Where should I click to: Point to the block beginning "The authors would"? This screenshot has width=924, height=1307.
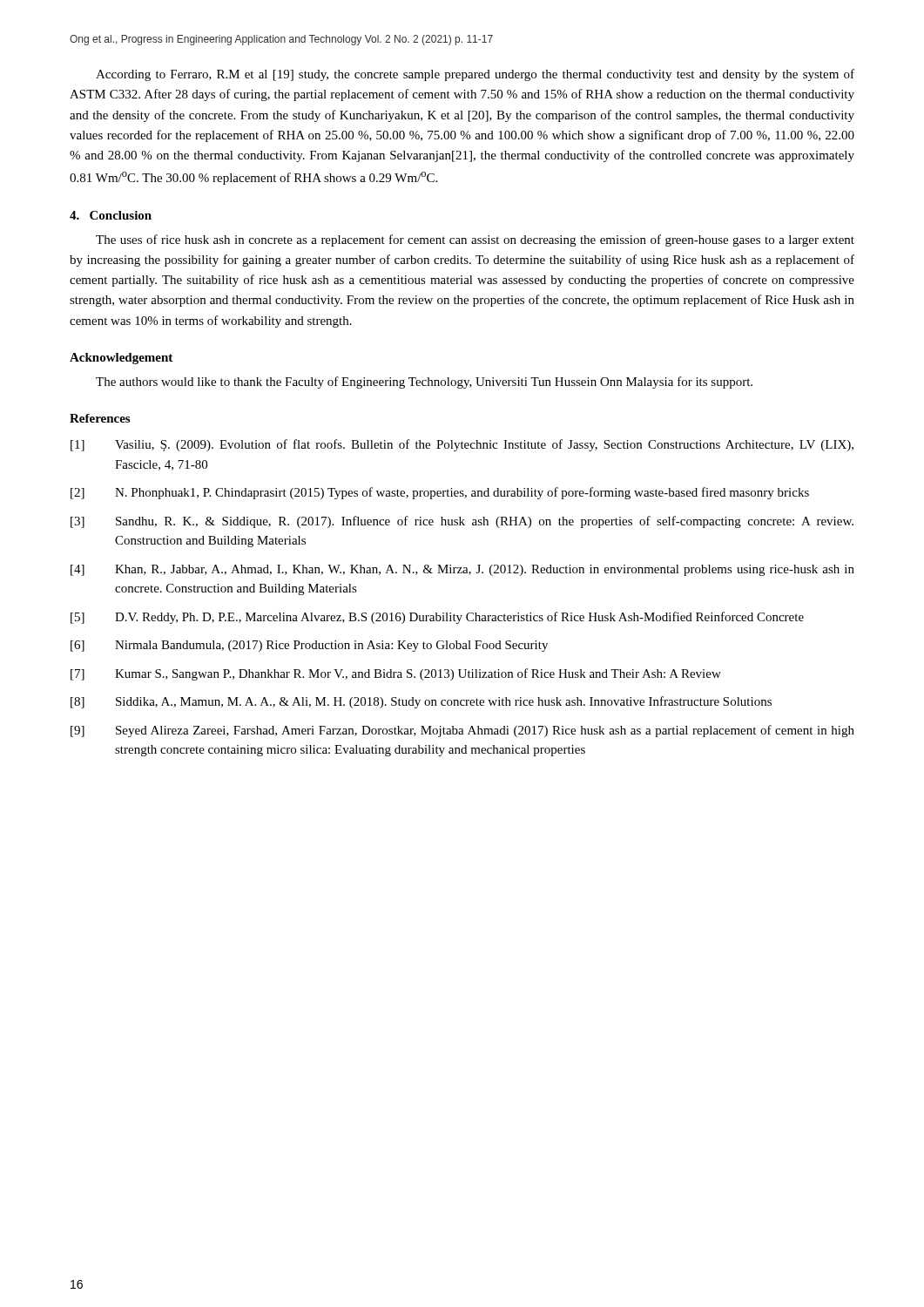point(425,381)
